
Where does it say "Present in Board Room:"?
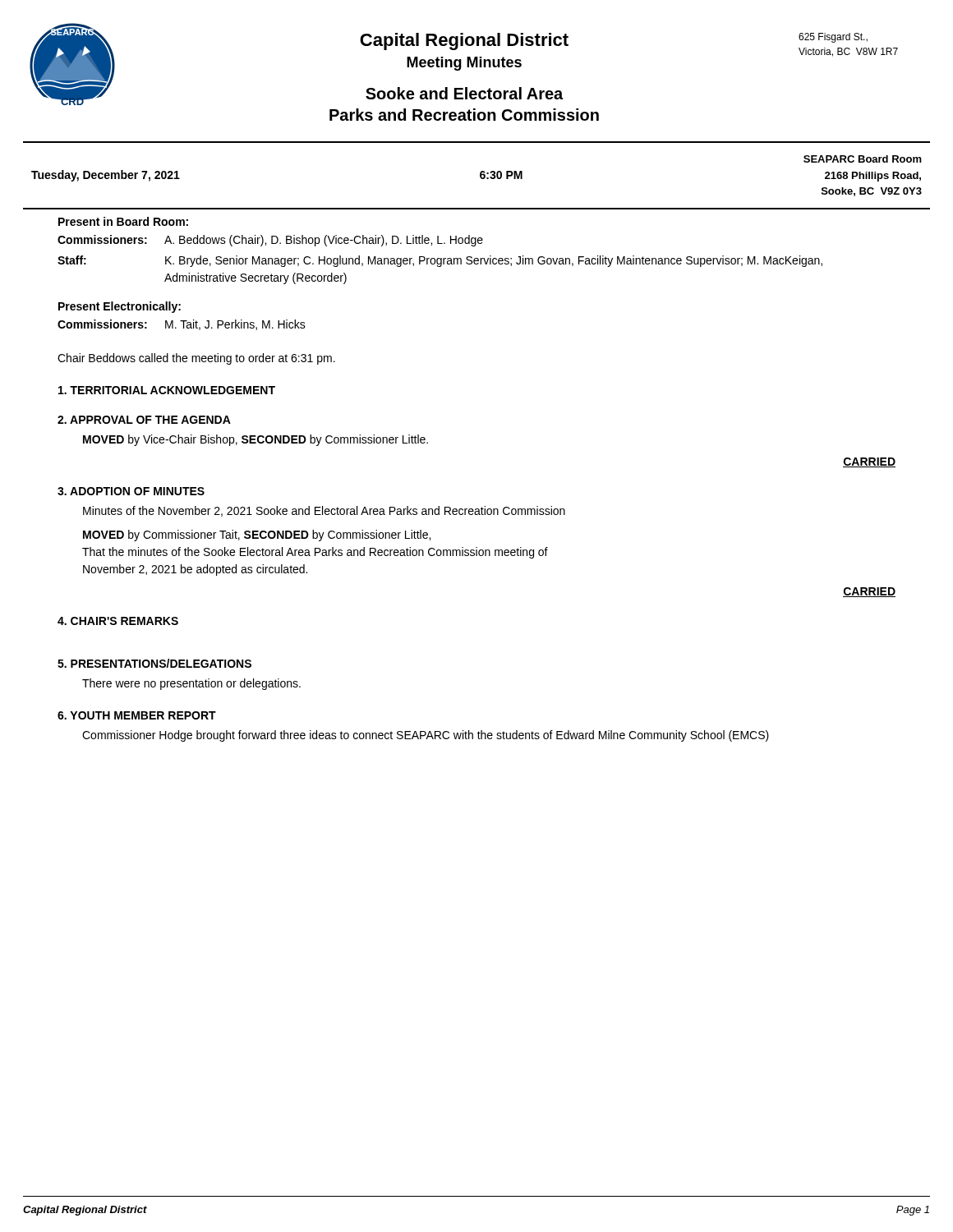[123, 222]
